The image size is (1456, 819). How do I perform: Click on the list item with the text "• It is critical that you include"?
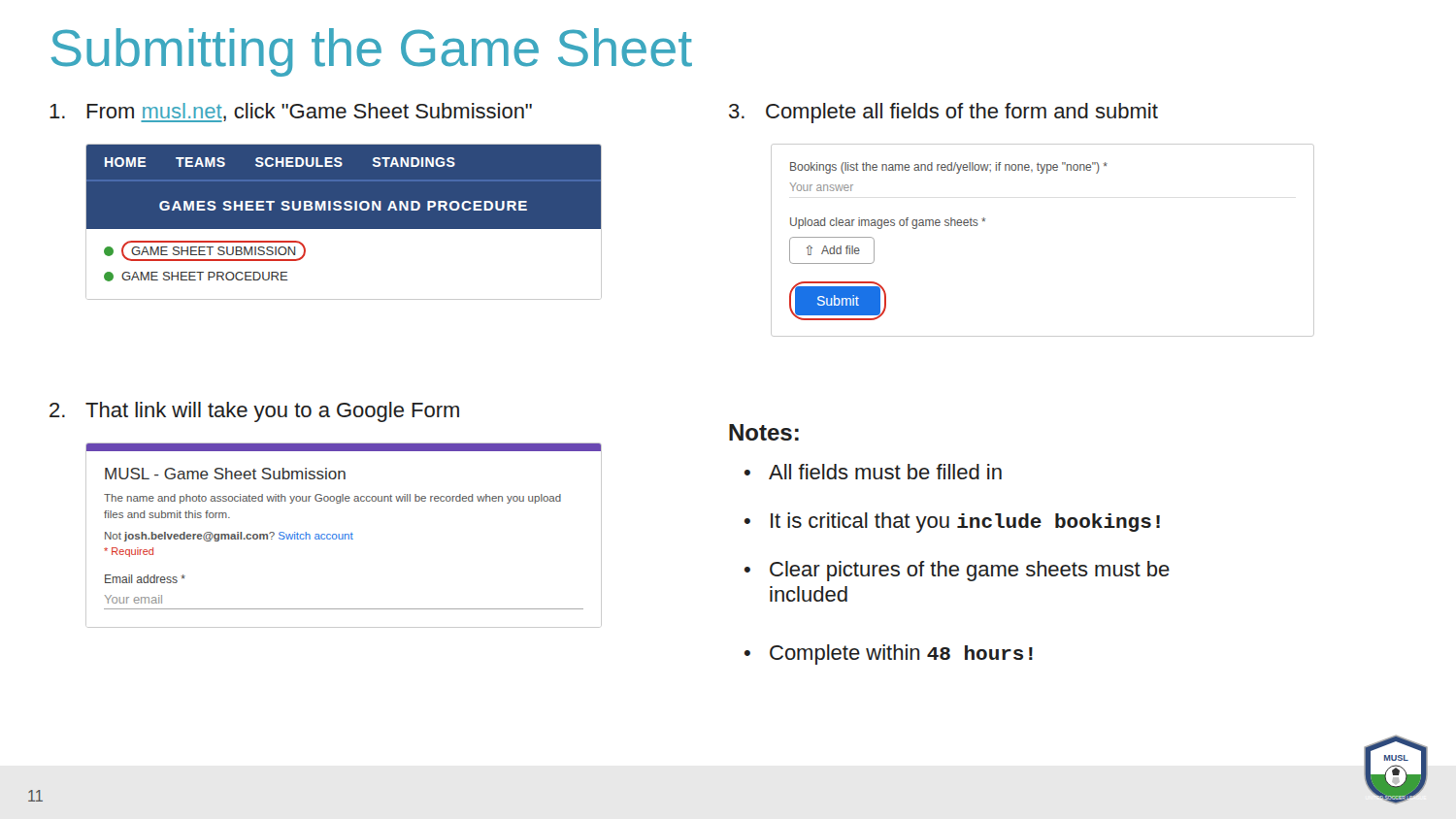[x=954, y=521]
